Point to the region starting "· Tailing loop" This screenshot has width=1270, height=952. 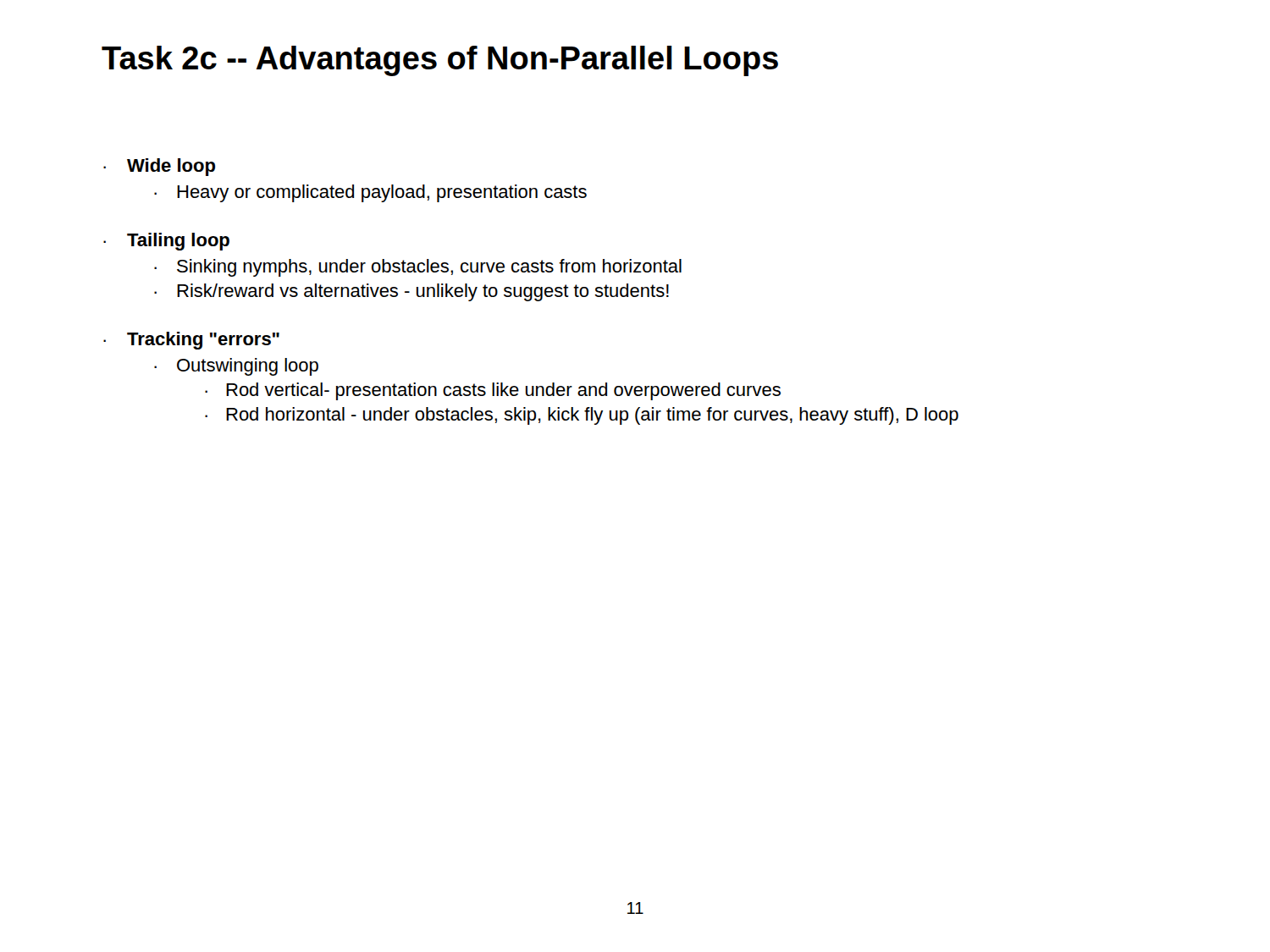166,242
